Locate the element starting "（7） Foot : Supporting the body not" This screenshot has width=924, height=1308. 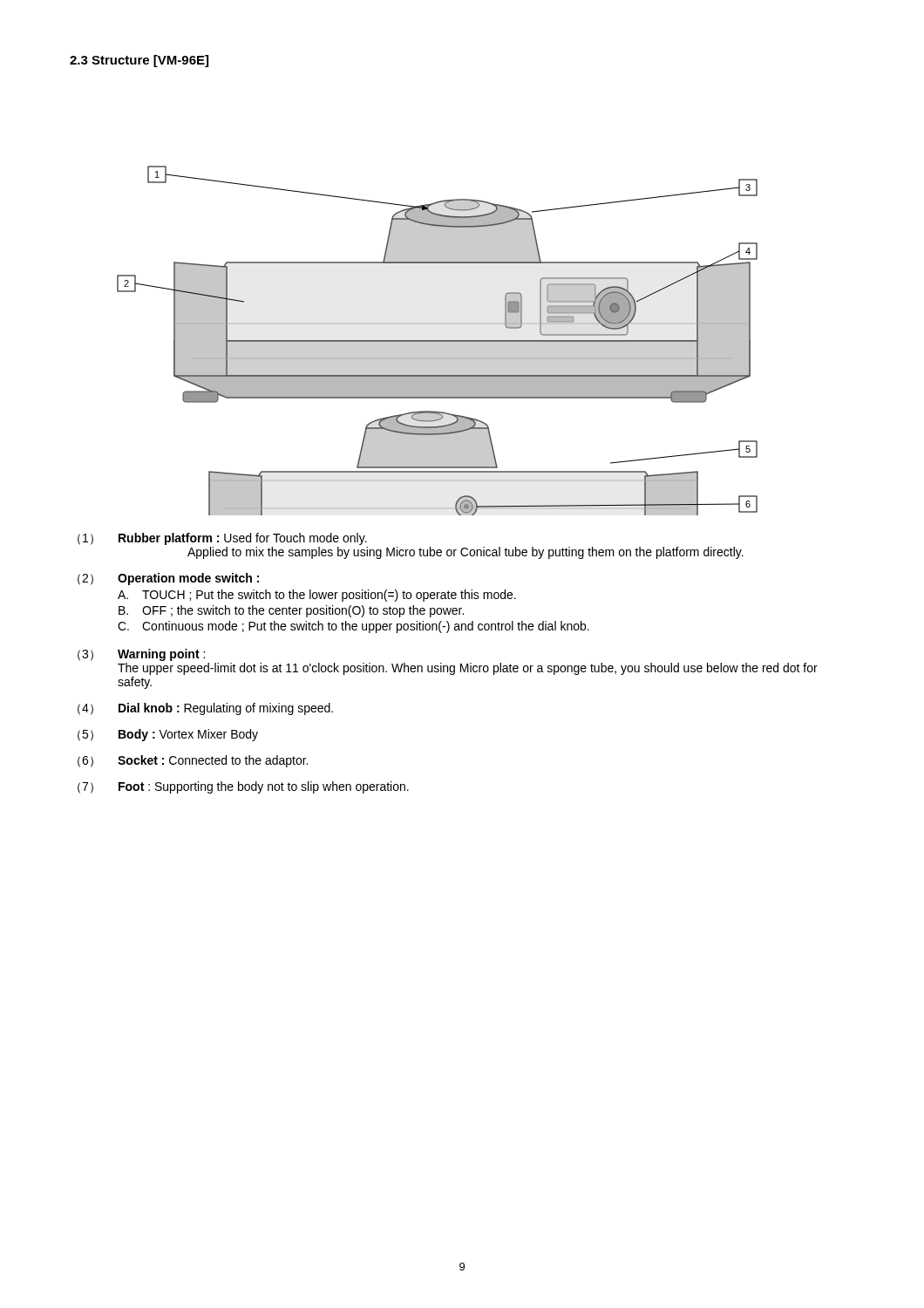pos(243,787)
